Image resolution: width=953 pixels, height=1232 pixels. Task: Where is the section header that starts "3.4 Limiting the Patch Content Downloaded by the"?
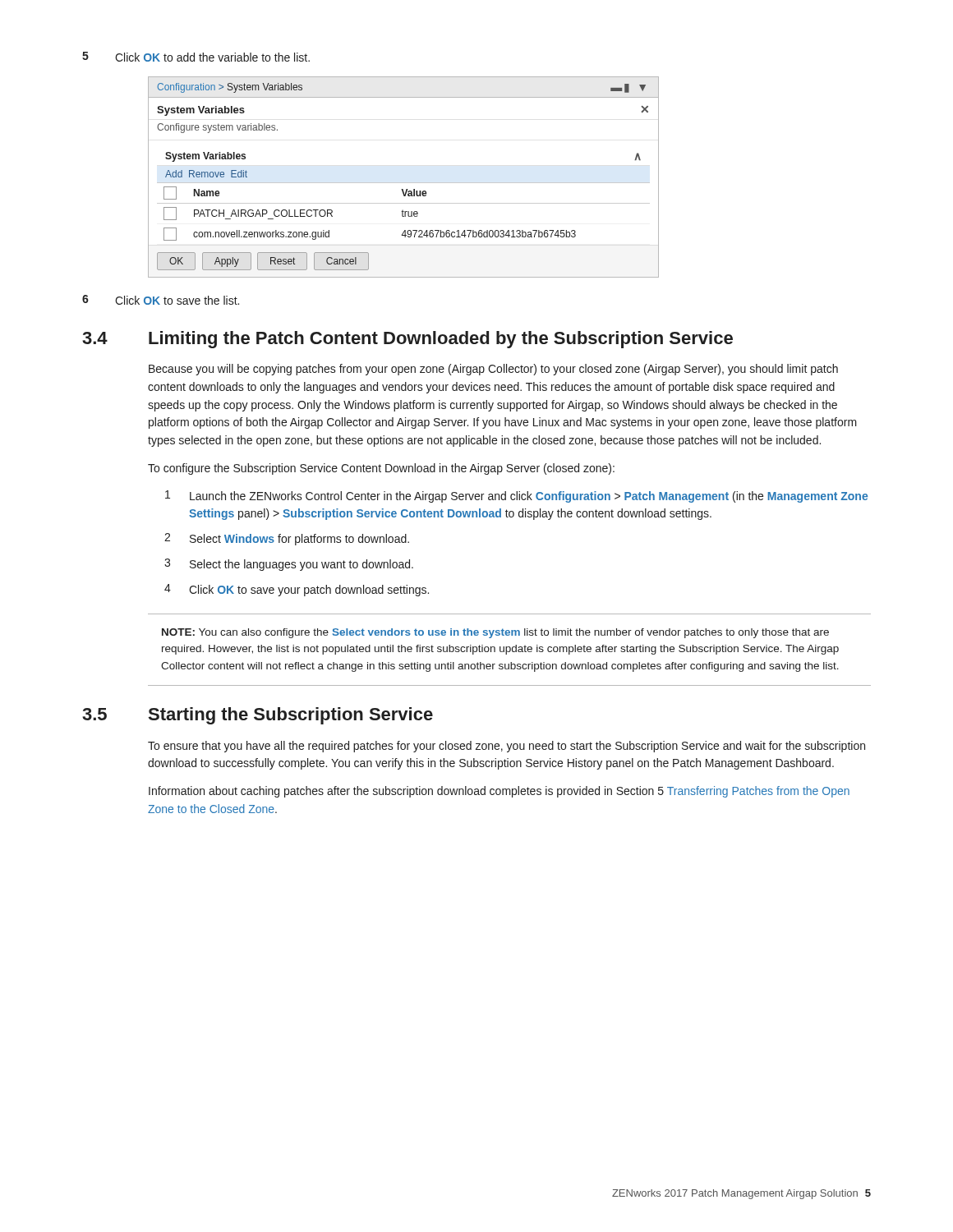(408, 339)
